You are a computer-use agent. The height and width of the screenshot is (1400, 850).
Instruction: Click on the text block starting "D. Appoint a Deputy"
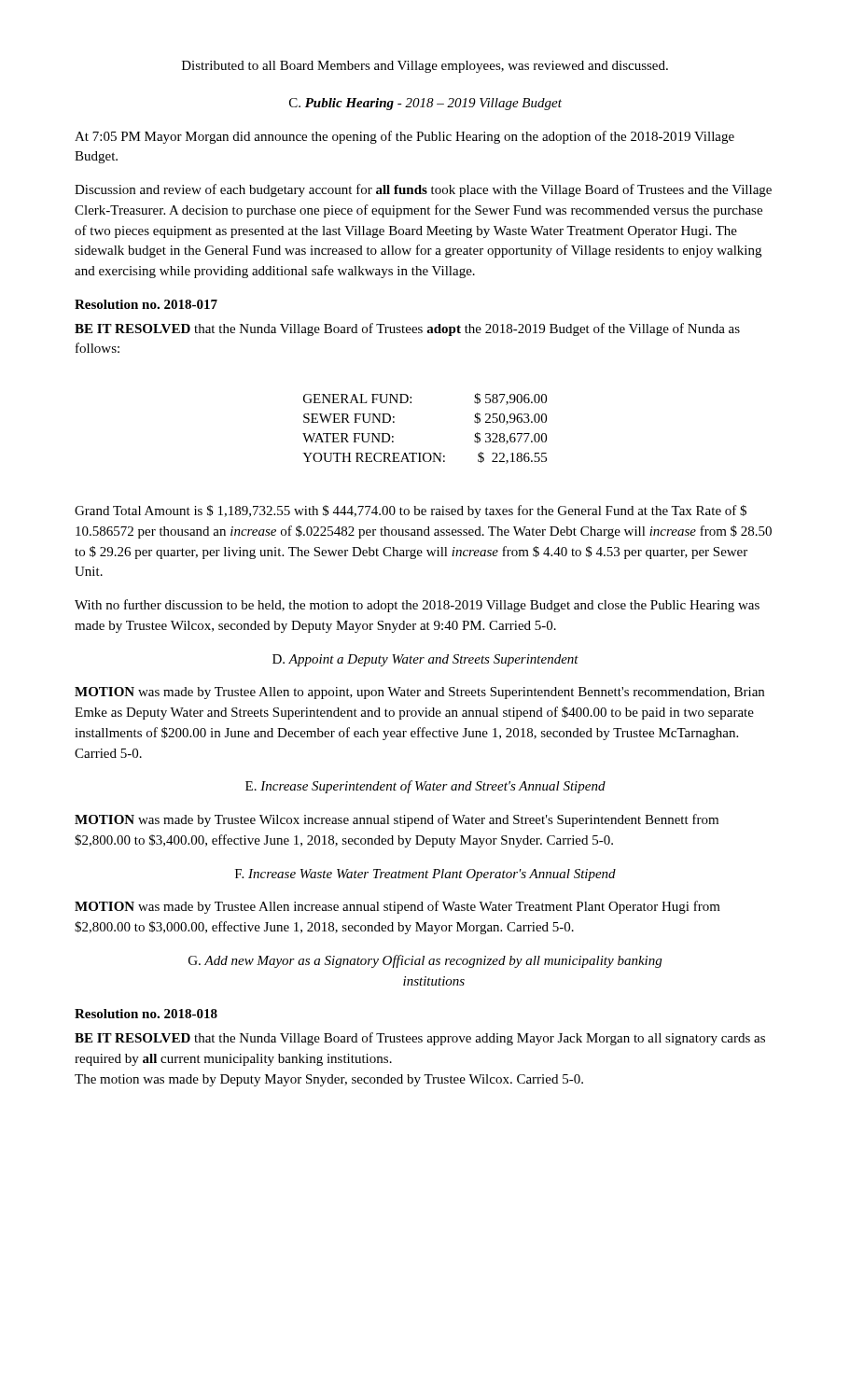(425, 659)
